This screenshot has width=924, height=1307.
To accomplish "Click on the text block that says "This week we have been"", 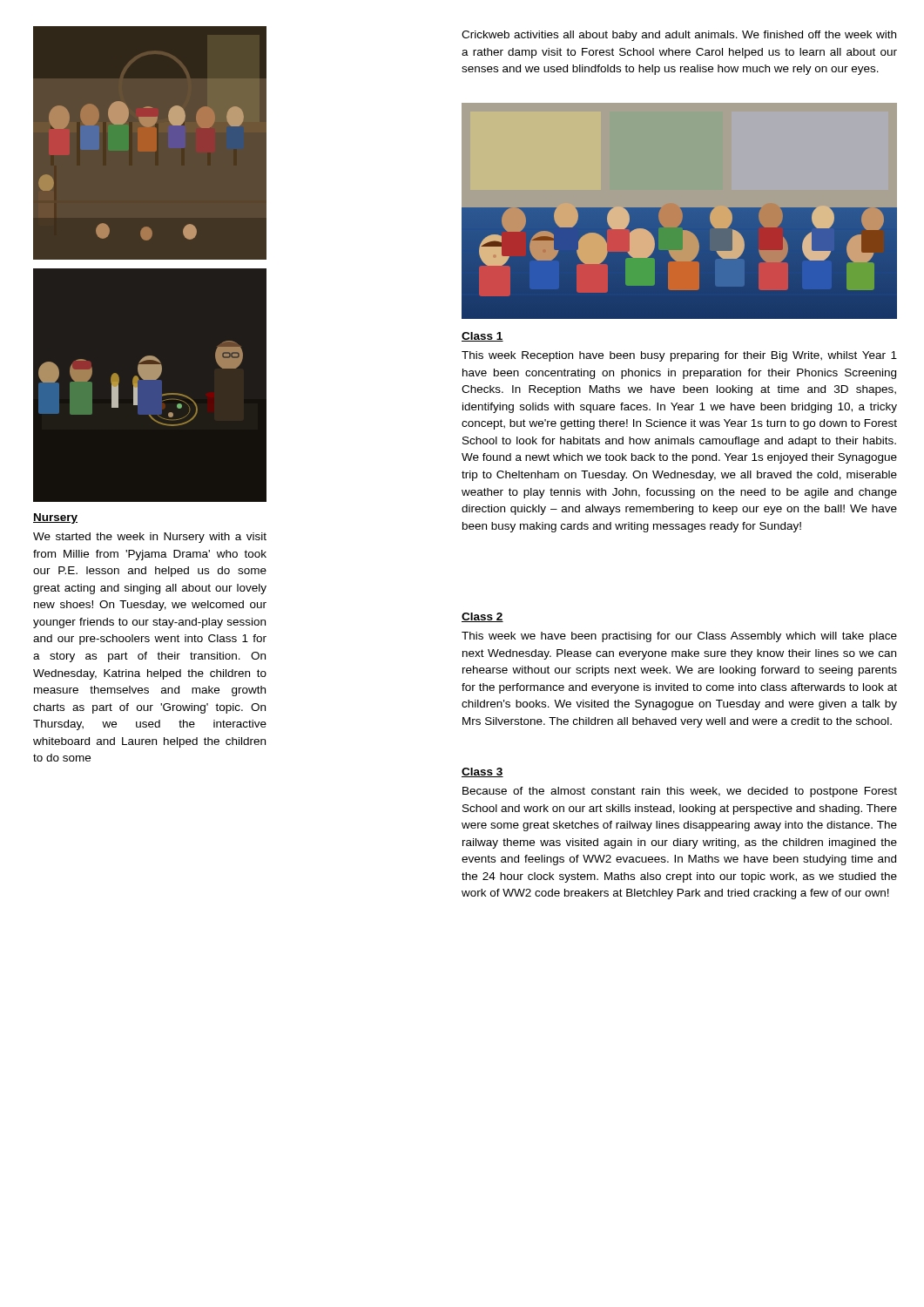I will point(679,678).
